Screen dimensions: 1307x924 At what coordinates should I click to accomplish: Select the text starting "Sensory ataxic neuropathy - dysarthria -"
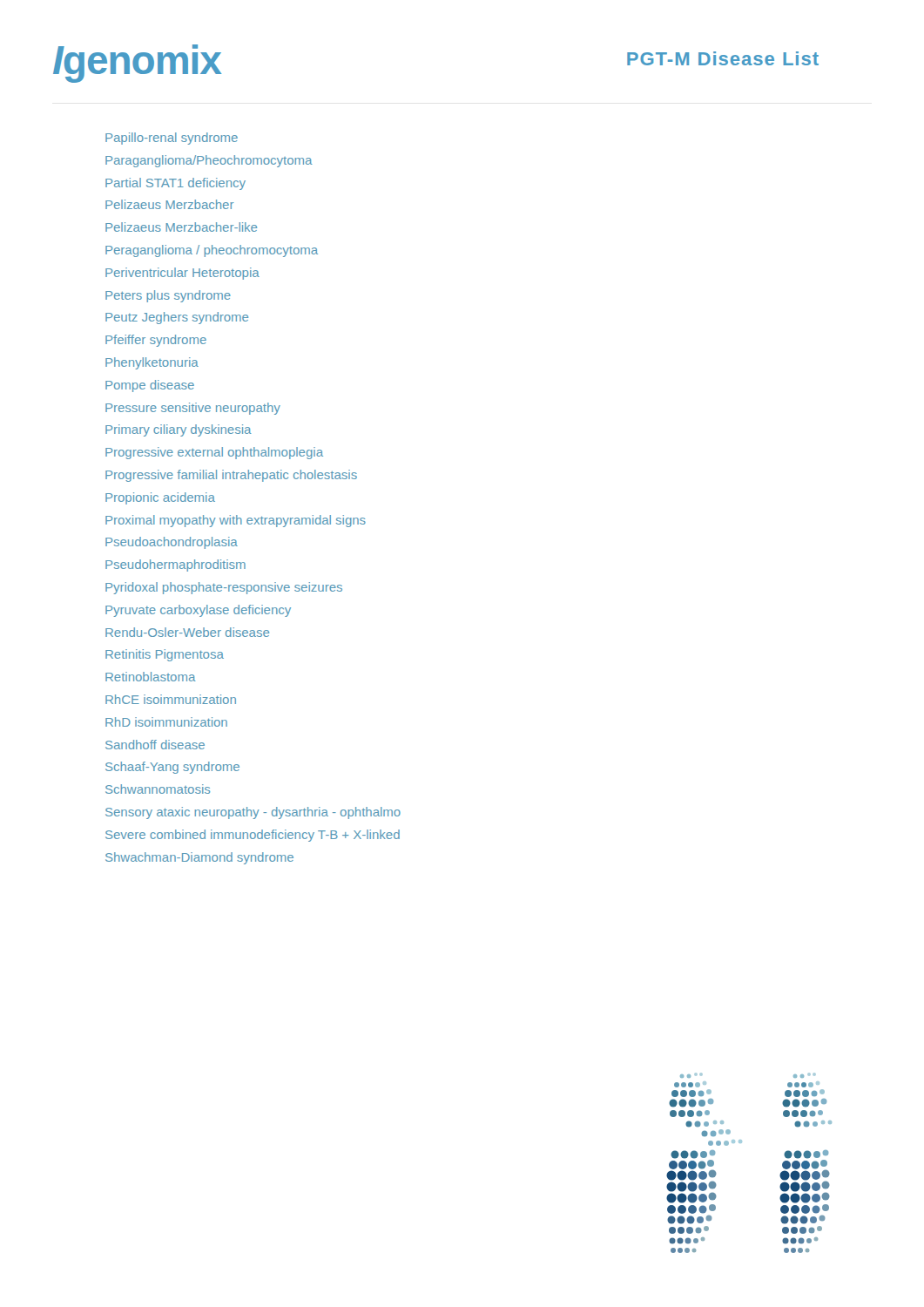pos(253,812)
